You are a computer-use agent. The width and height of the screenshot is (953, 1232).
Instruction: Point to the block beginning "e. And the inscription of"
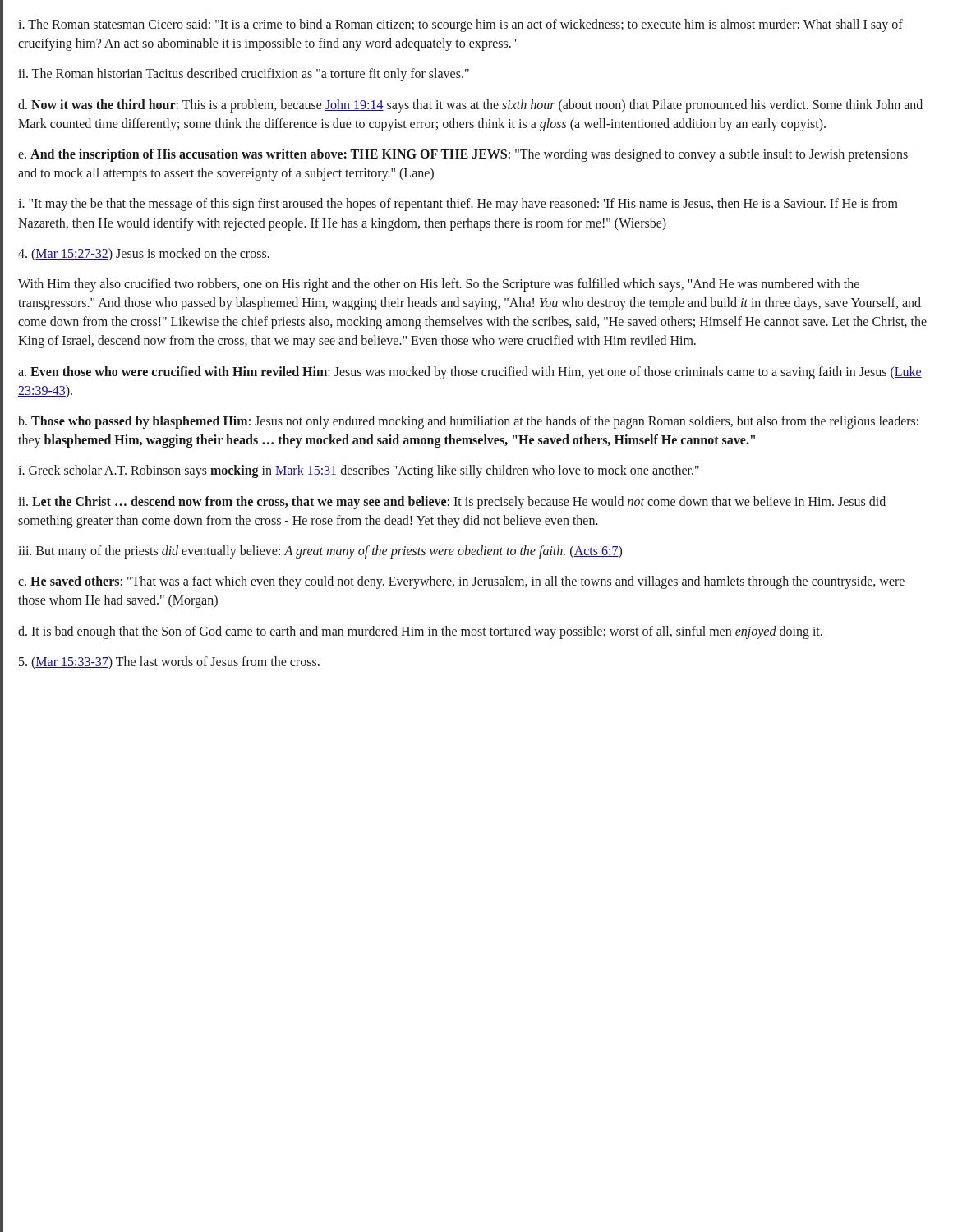coord(463,163)
